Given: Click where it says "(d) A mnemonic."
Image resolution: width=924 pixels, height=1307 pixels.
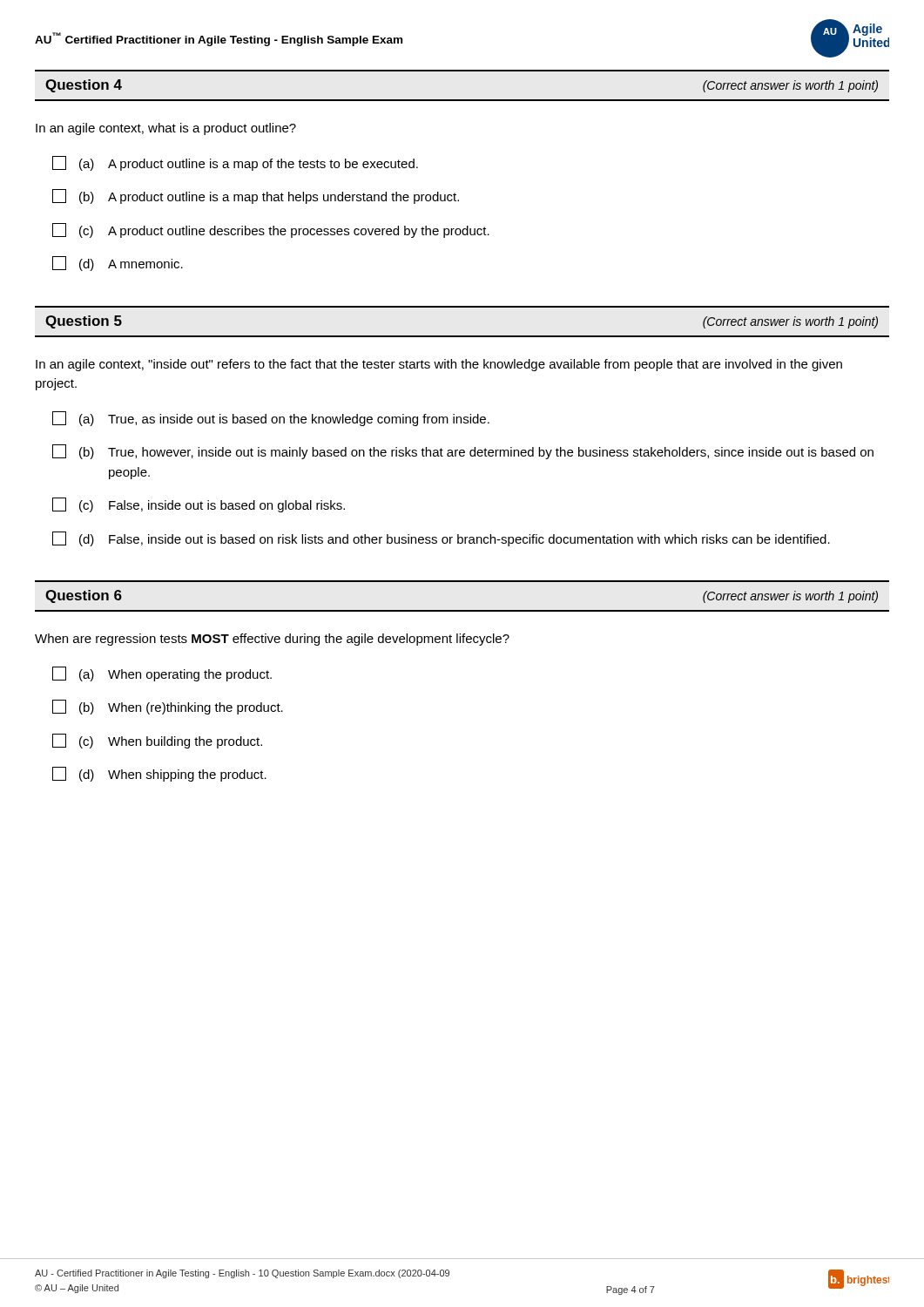Looking at the screenshot, I should (x=118, y=264).
